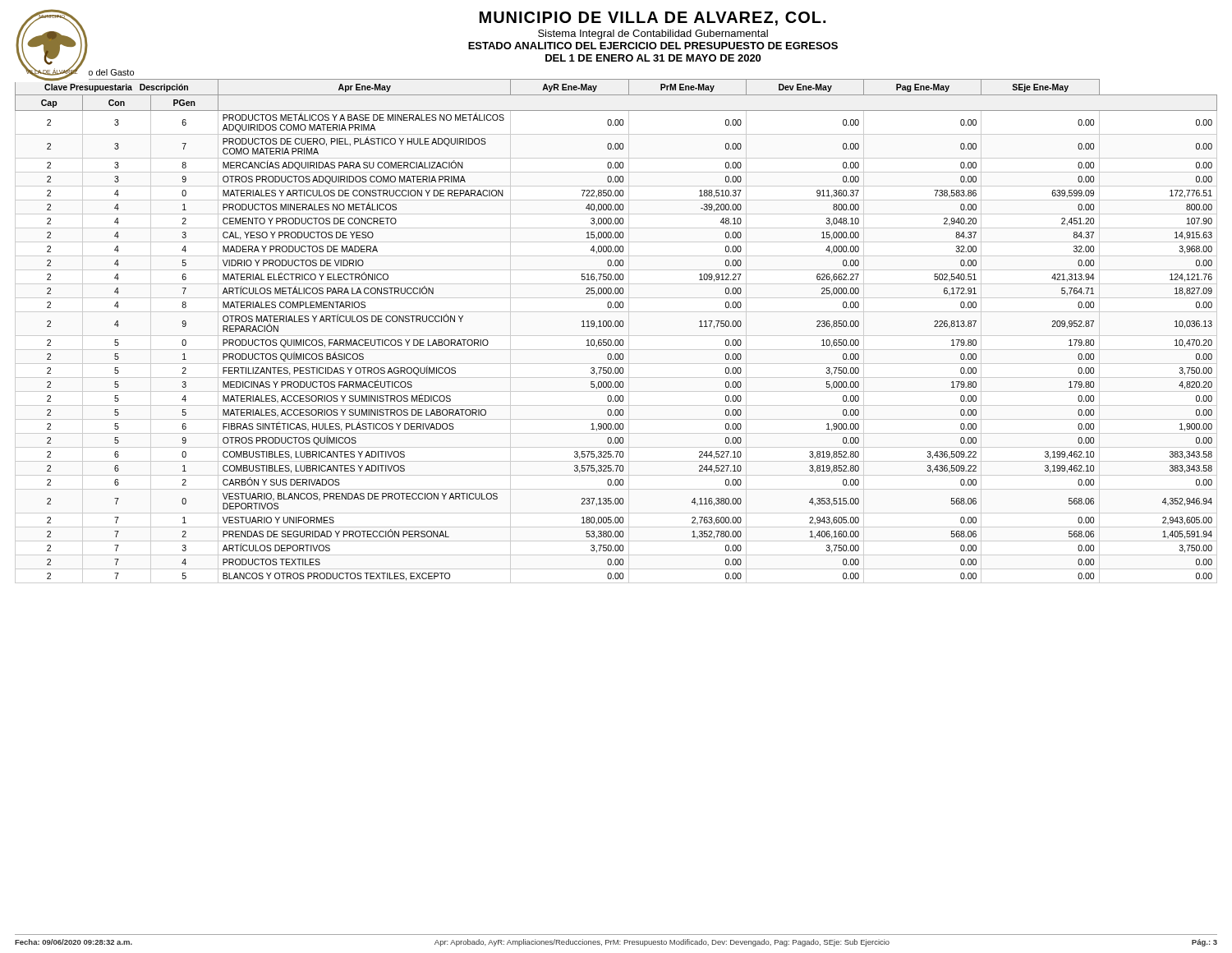1232x953 pixels.
Task: Find "Análisis por: Objeto del Gasto" on this page
Action: tap(75, 72)
